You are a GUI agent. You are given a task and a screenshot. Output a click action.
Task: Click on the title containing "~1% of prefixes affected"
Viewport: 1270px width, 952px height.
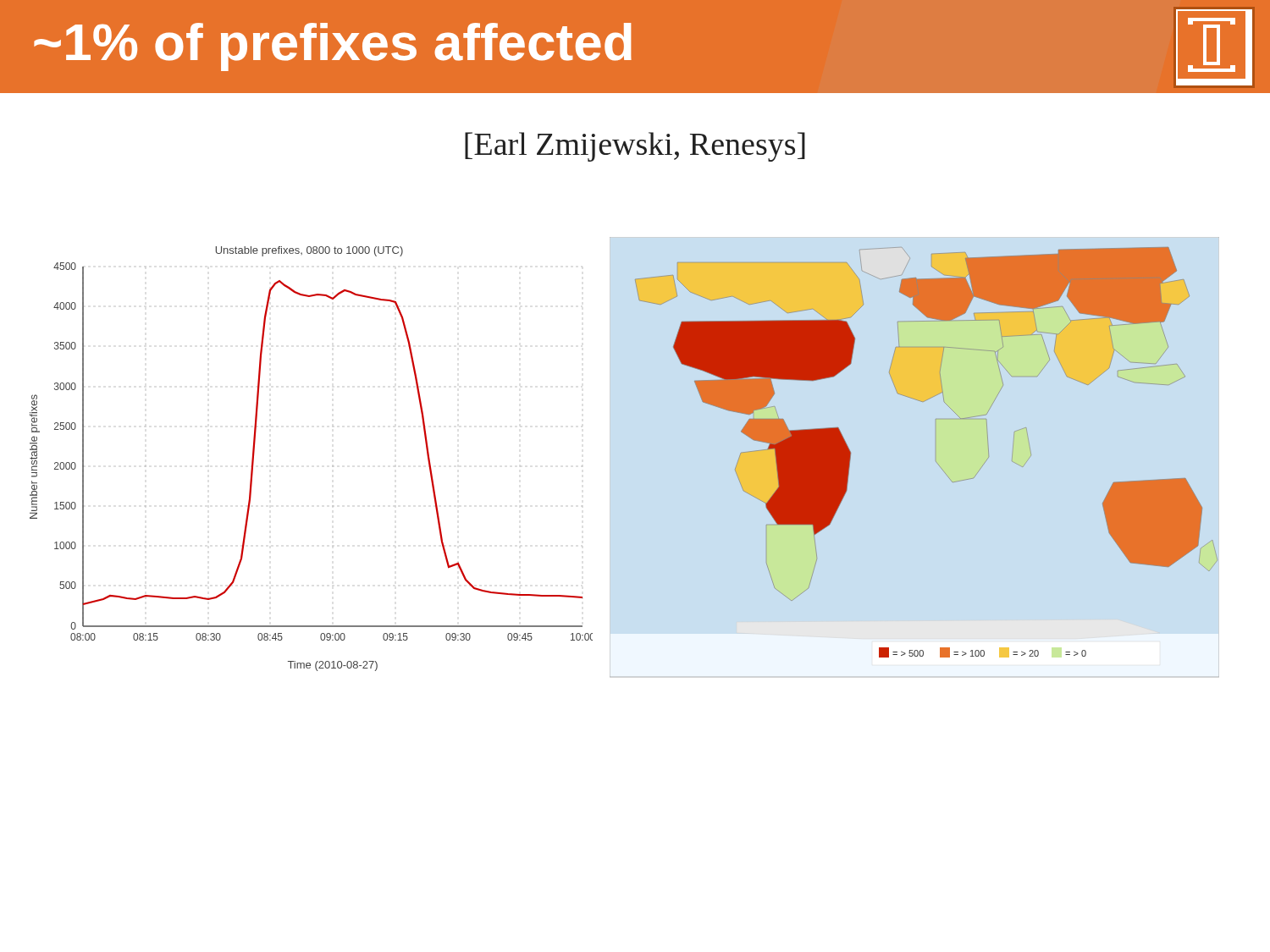coord(333,42)
